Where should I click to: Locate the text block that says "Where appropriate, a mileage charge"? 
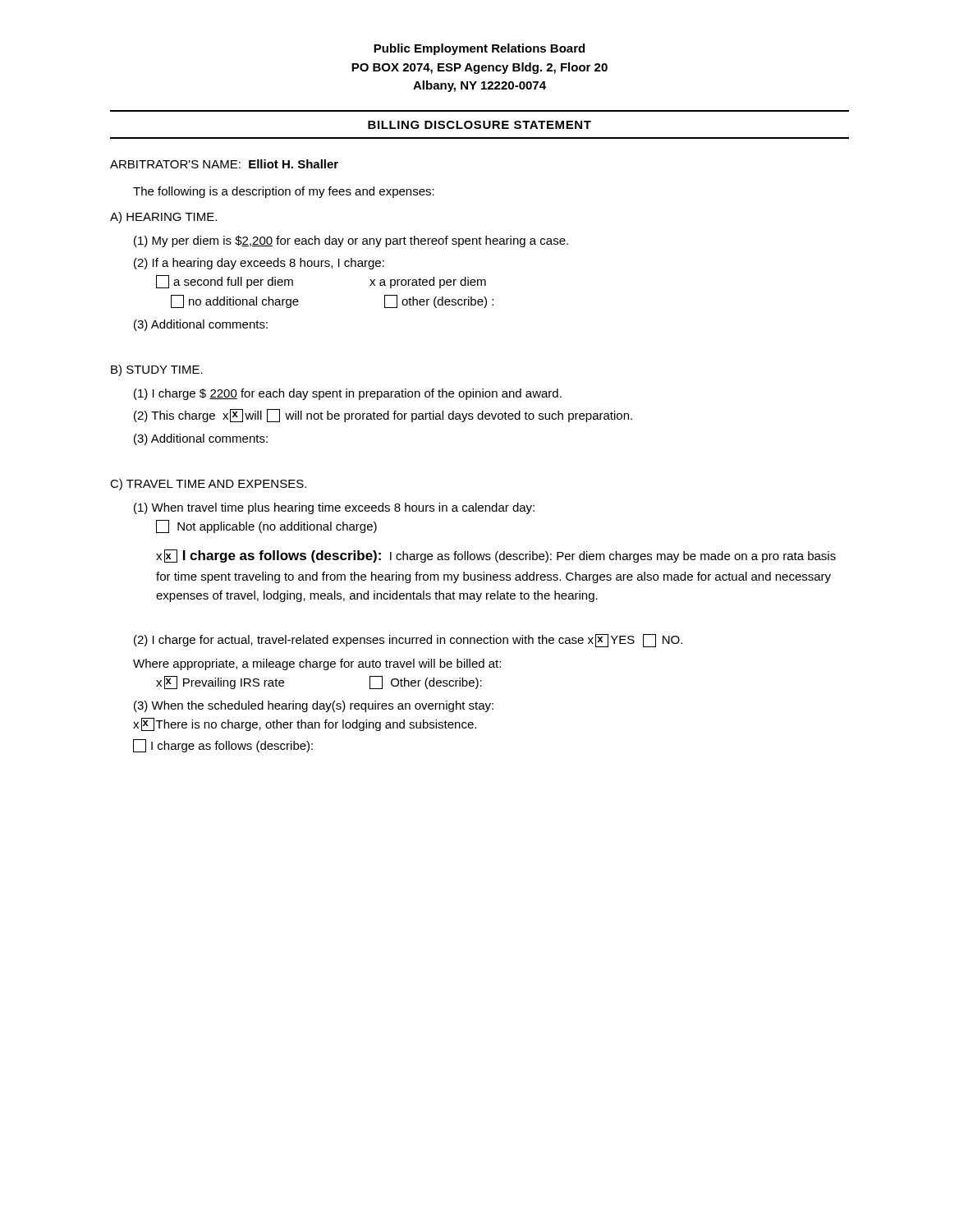491,673
